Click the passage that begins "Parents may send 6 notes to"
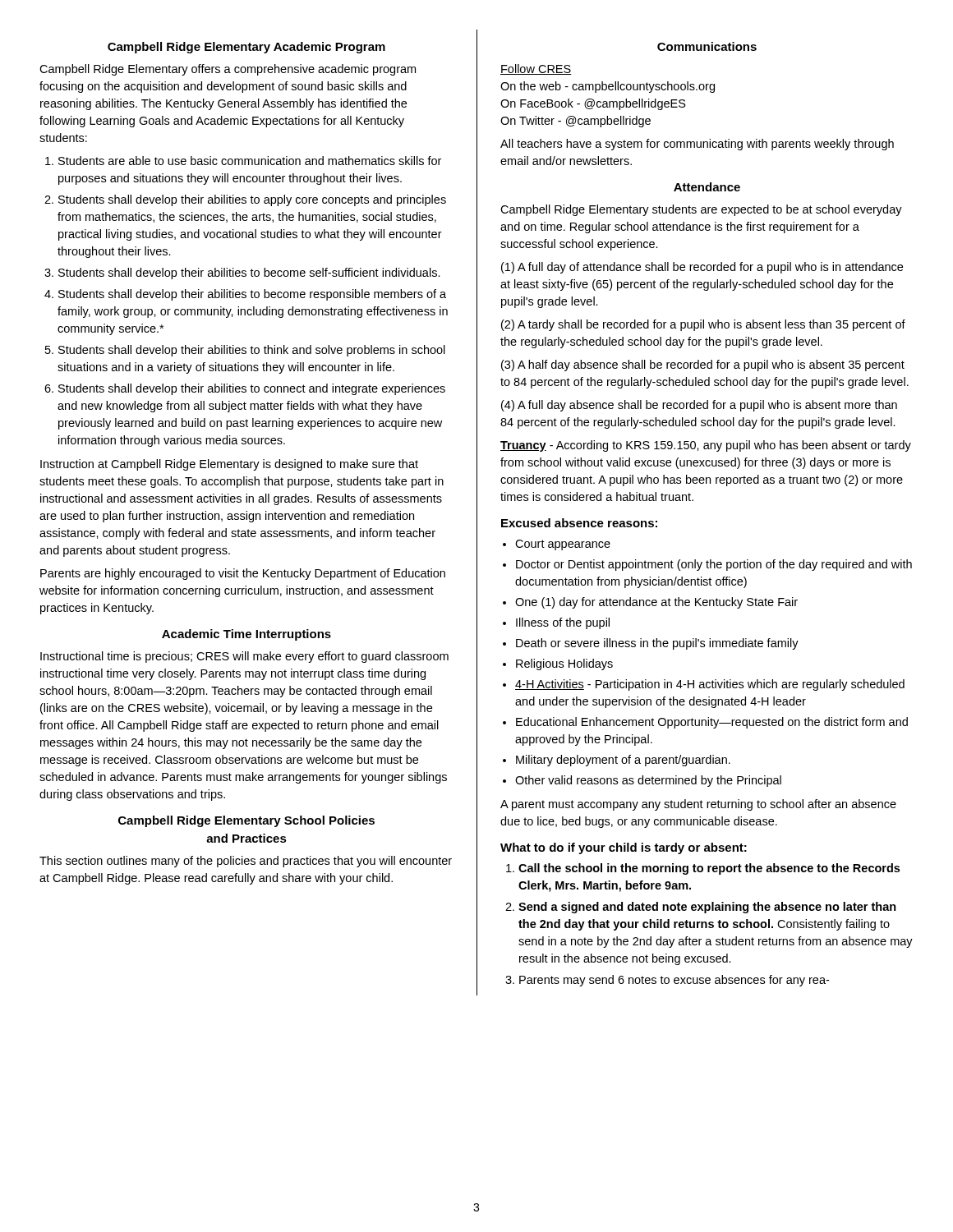The height and width of the screenshot is (1232, 953). click(716, 980)
